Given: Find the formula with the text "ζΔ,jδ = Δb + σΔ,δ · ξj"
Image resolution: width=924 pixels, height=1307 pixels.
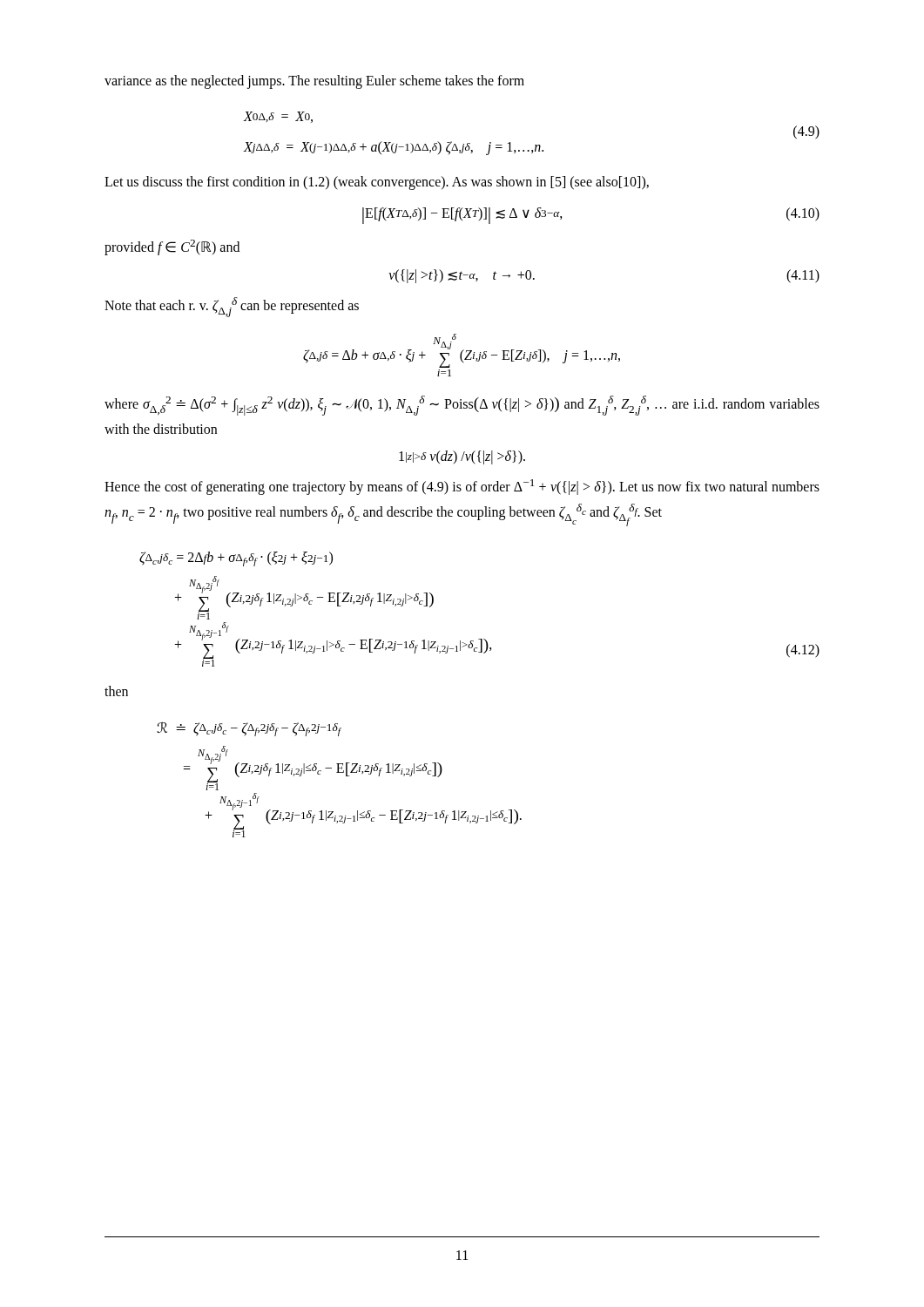Looking at the screenshot, I should [462, 355].
